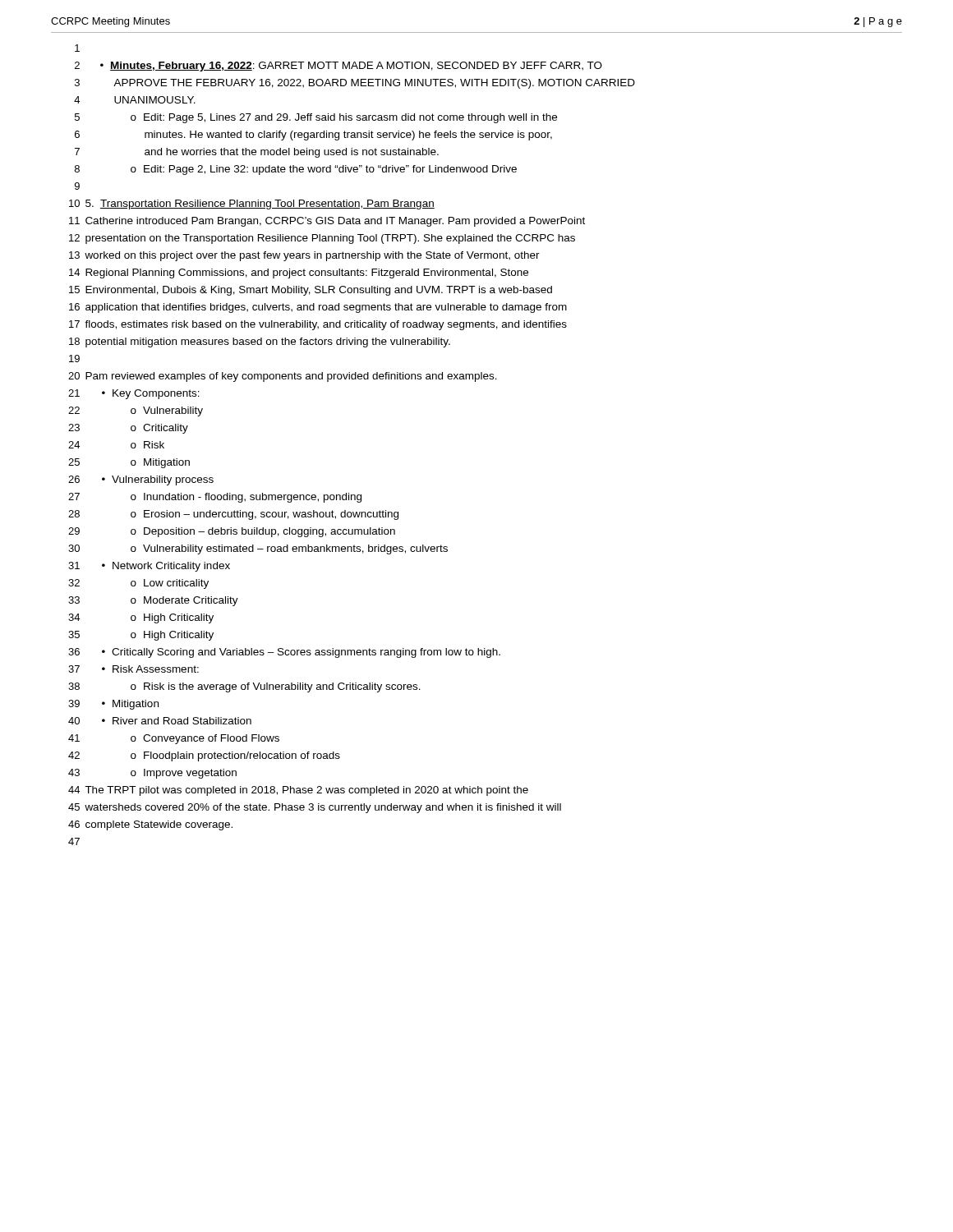This screenshot has width=953, height=1232.
Task: Click on the element starting "o Floodplain protection/relocation"
Action: tap(235, 755)
